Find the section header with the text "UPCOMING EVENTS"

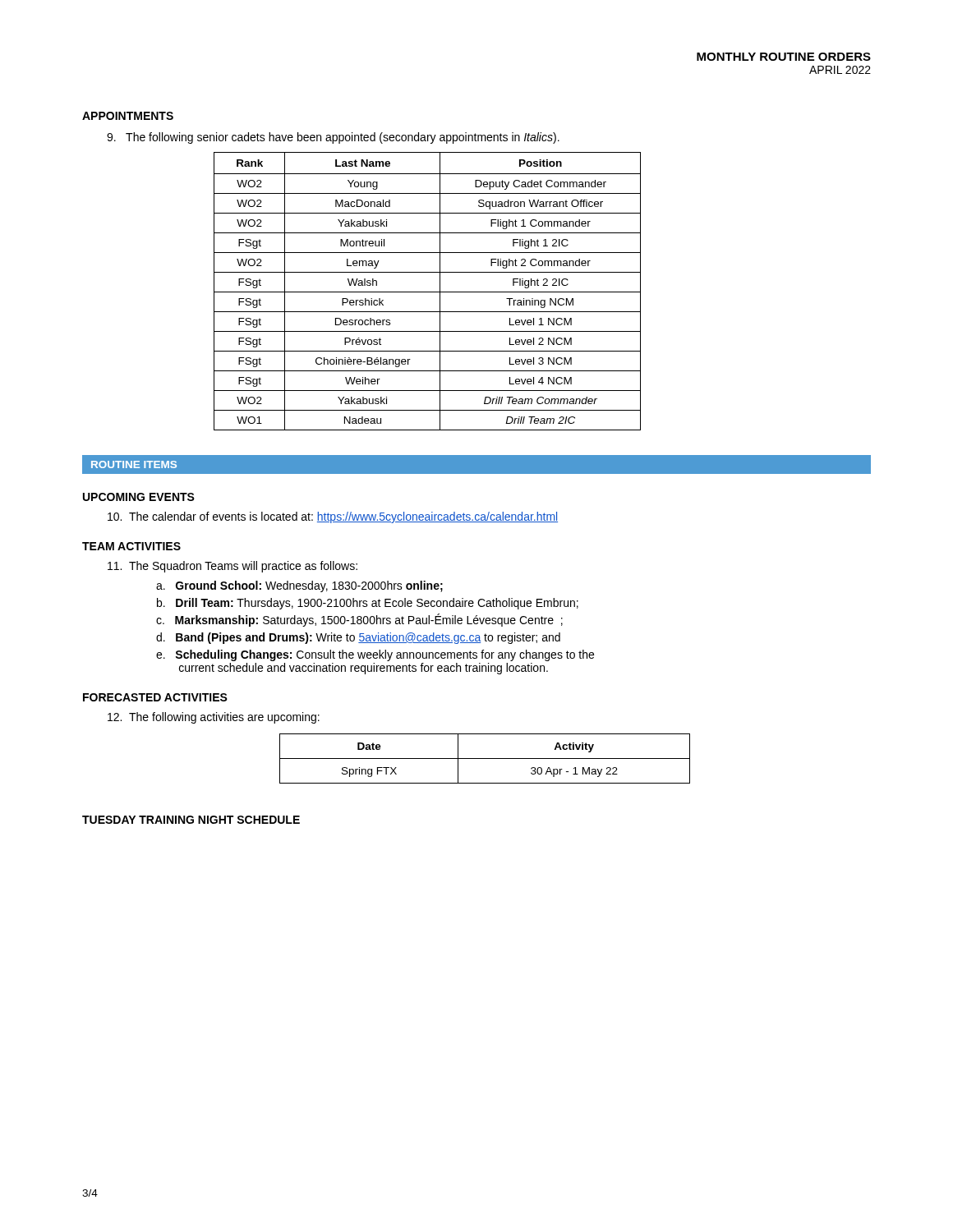tap(138, 497)
